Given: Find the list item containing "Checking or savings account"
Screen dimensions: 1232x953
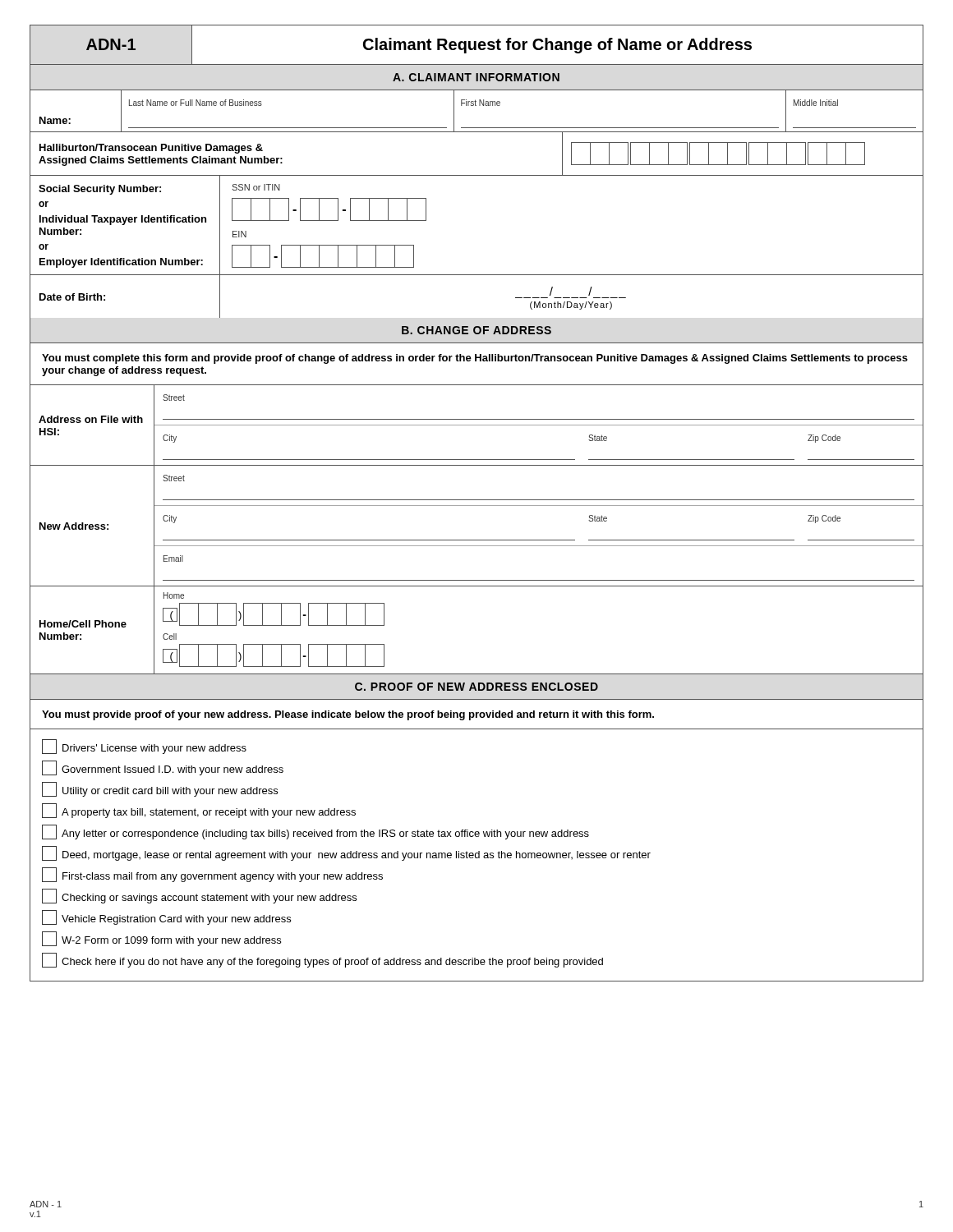Looking at the screenshot, I should 200,898.
